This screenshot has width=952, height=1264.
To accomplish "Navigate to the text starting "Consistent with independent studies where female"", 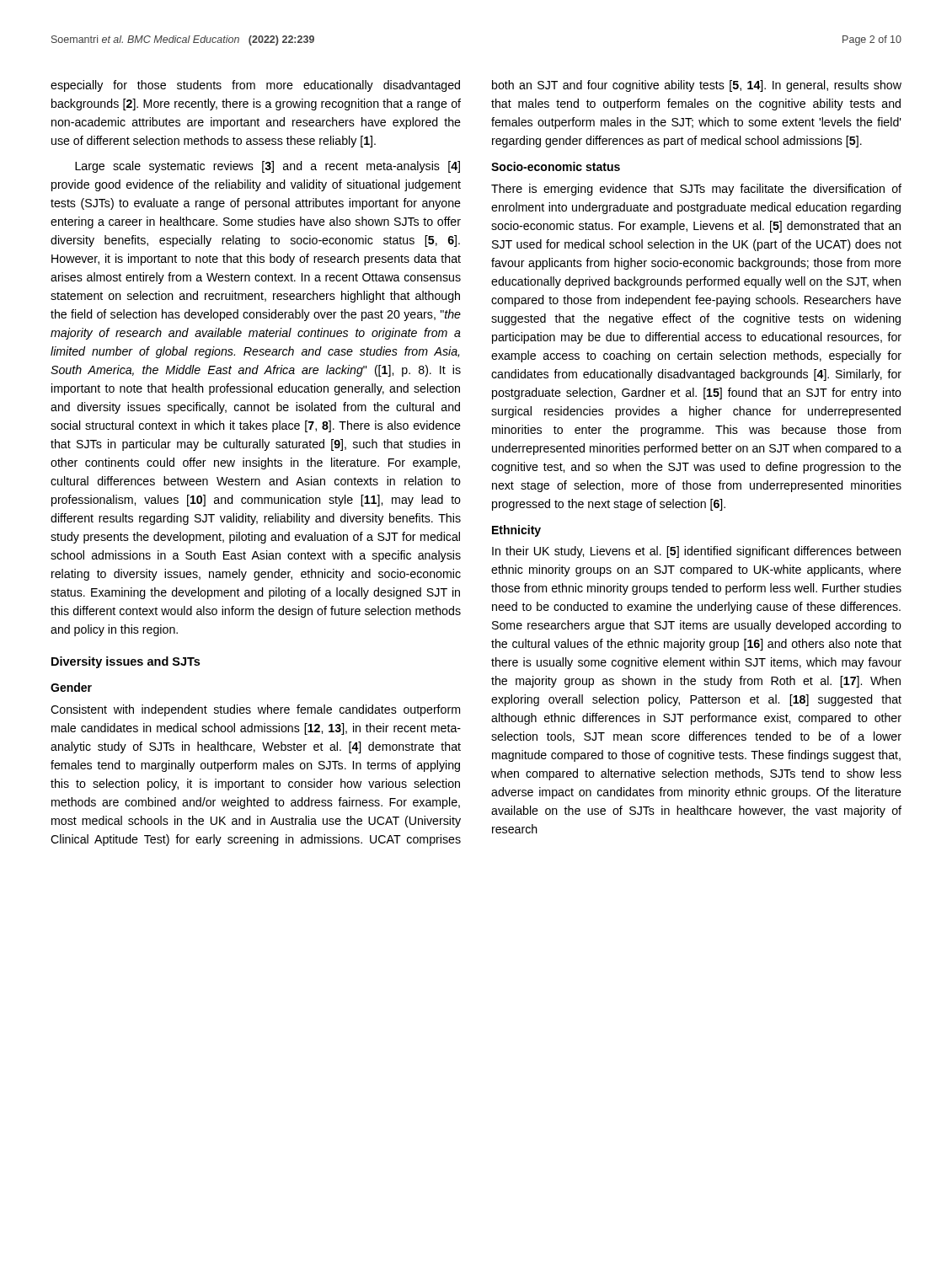I will pyautogui.click(x=251, y=86).
